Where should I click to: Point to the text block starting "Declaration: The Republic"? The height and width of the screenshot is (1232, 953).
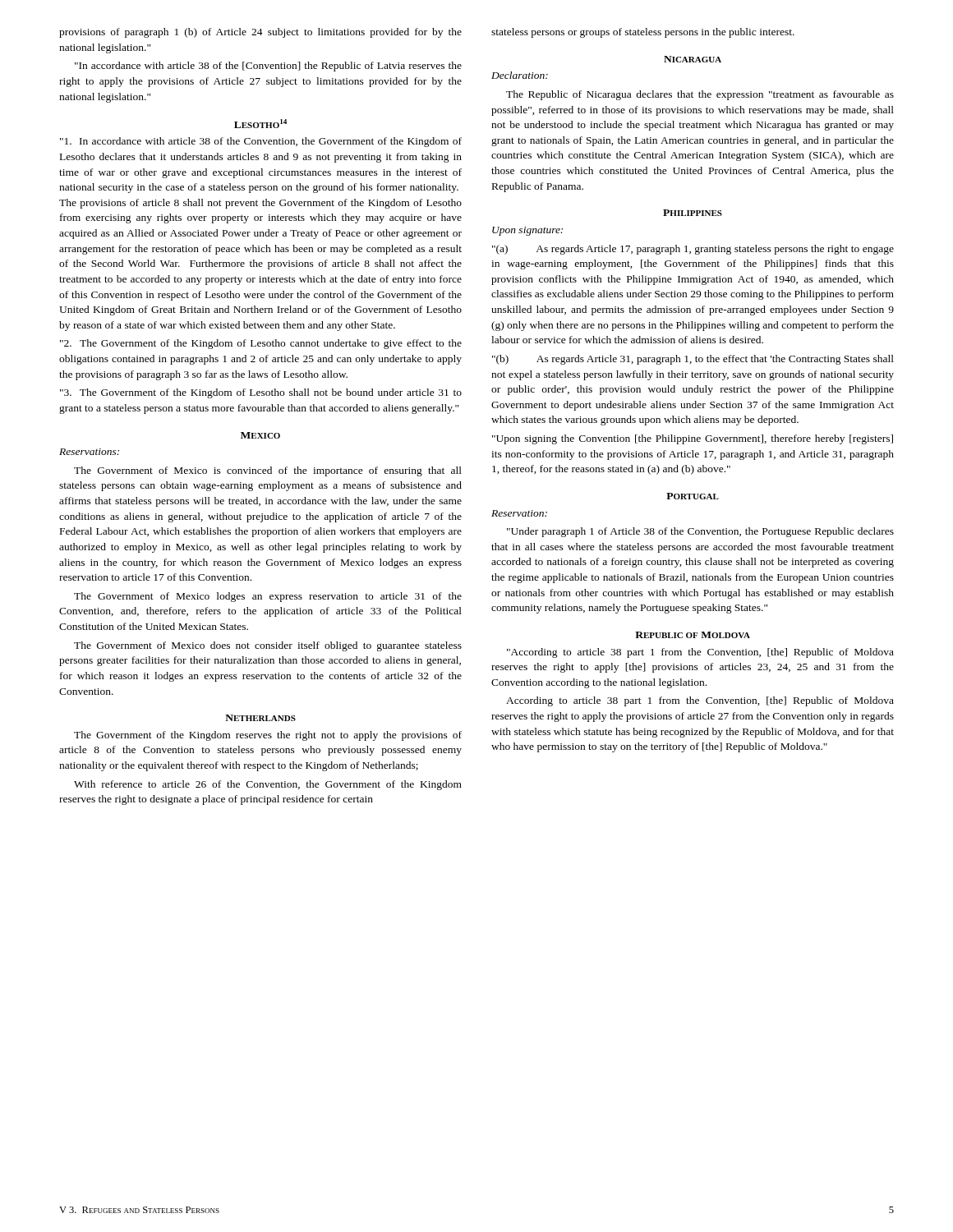(693, 131)
